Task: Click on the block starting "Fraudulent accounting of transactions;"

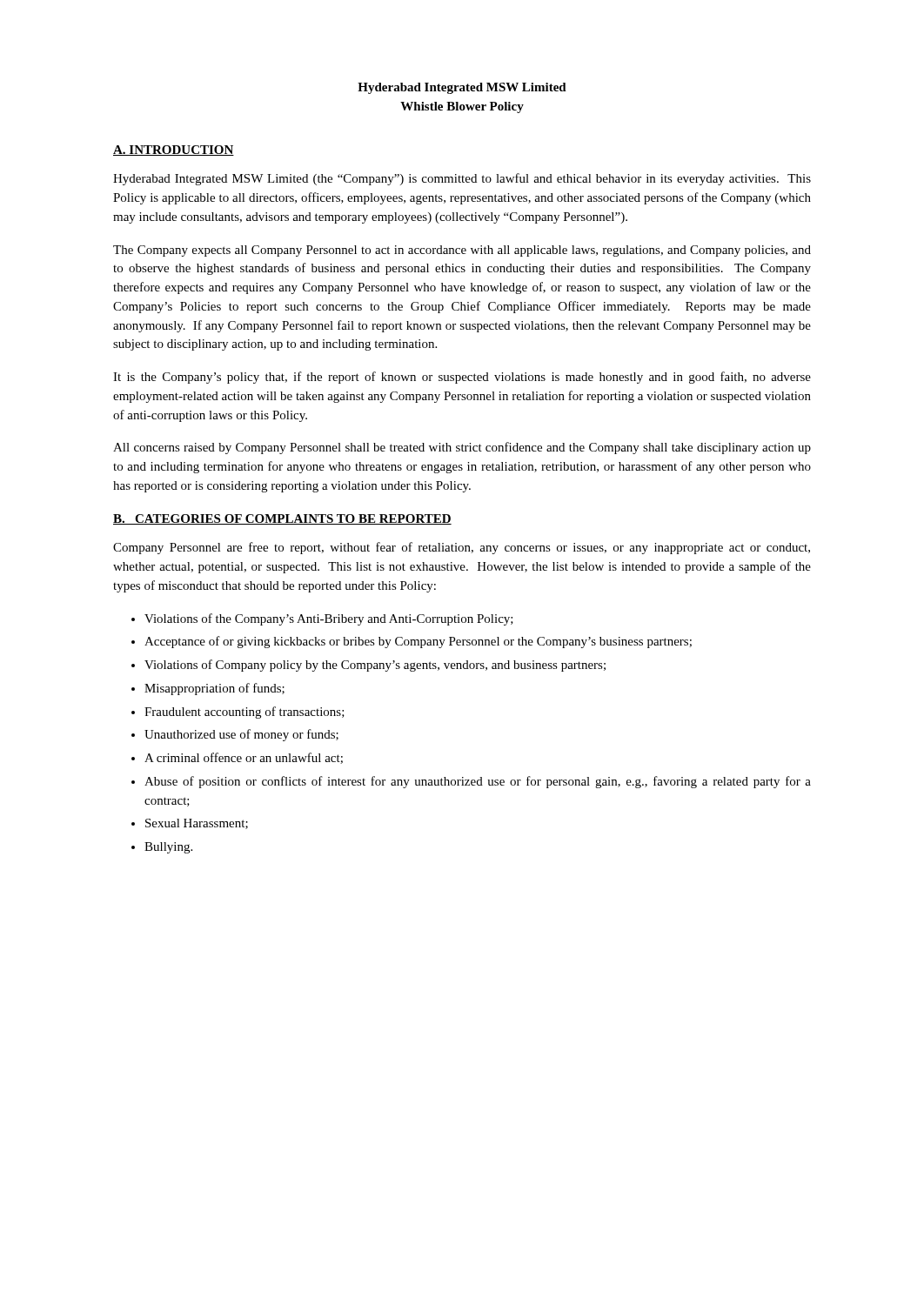Action: (x=245, y=711)
